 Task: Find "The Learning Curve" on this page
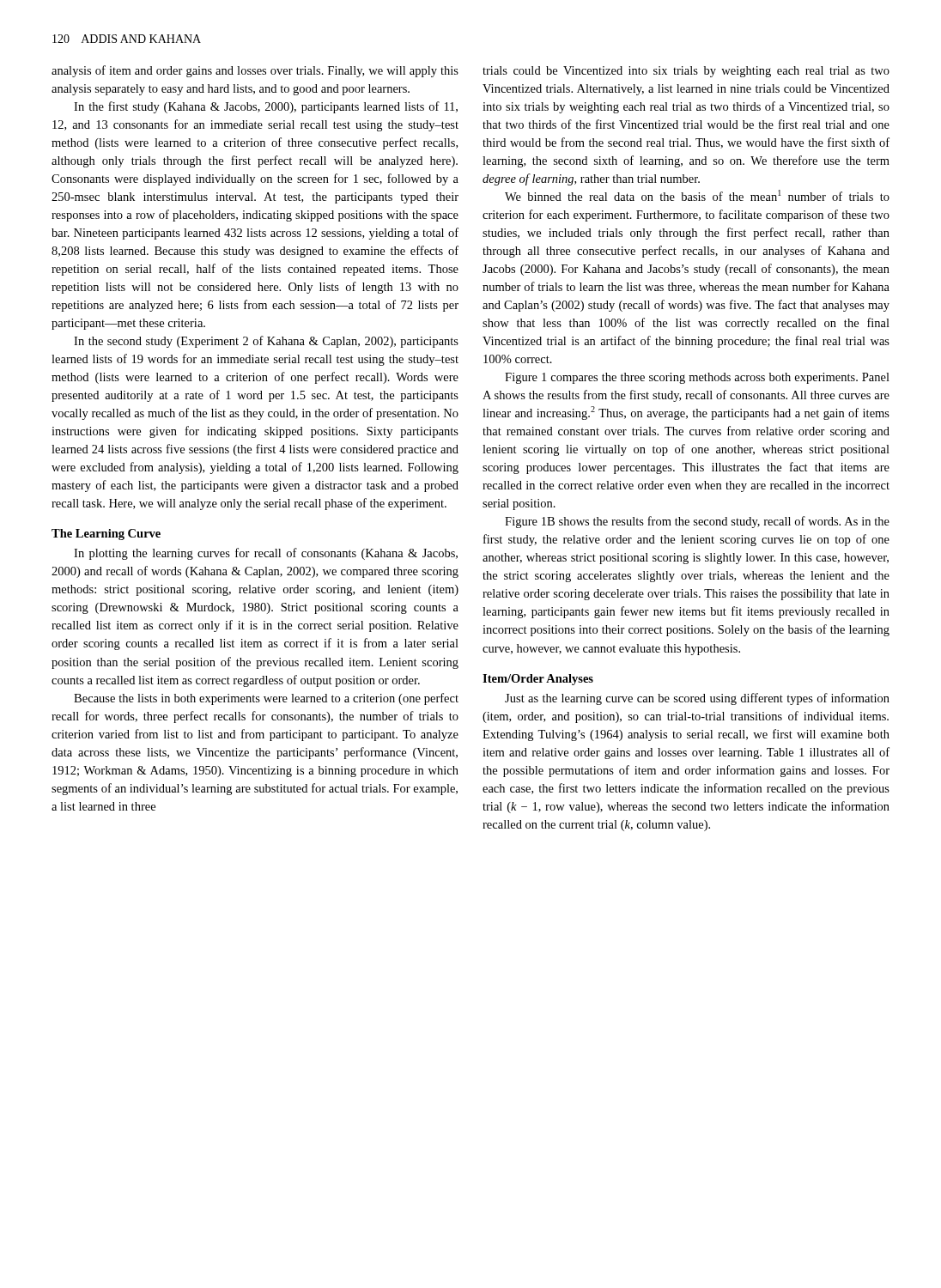pyautogui.click(x=106, y=535)
